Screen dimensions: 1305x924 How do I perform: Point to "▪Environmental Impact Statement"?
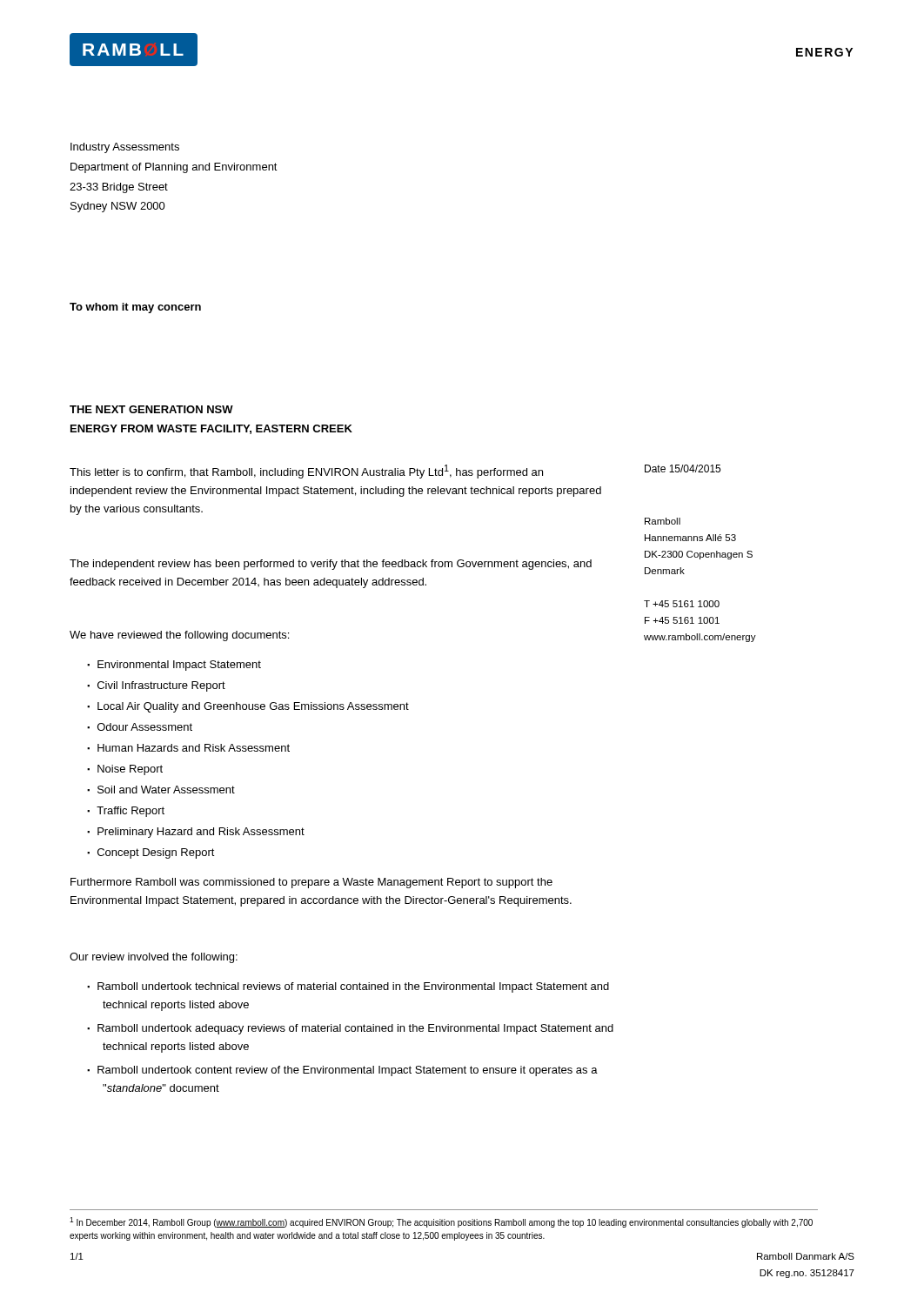pyautogui.click(x=174, y=664)
